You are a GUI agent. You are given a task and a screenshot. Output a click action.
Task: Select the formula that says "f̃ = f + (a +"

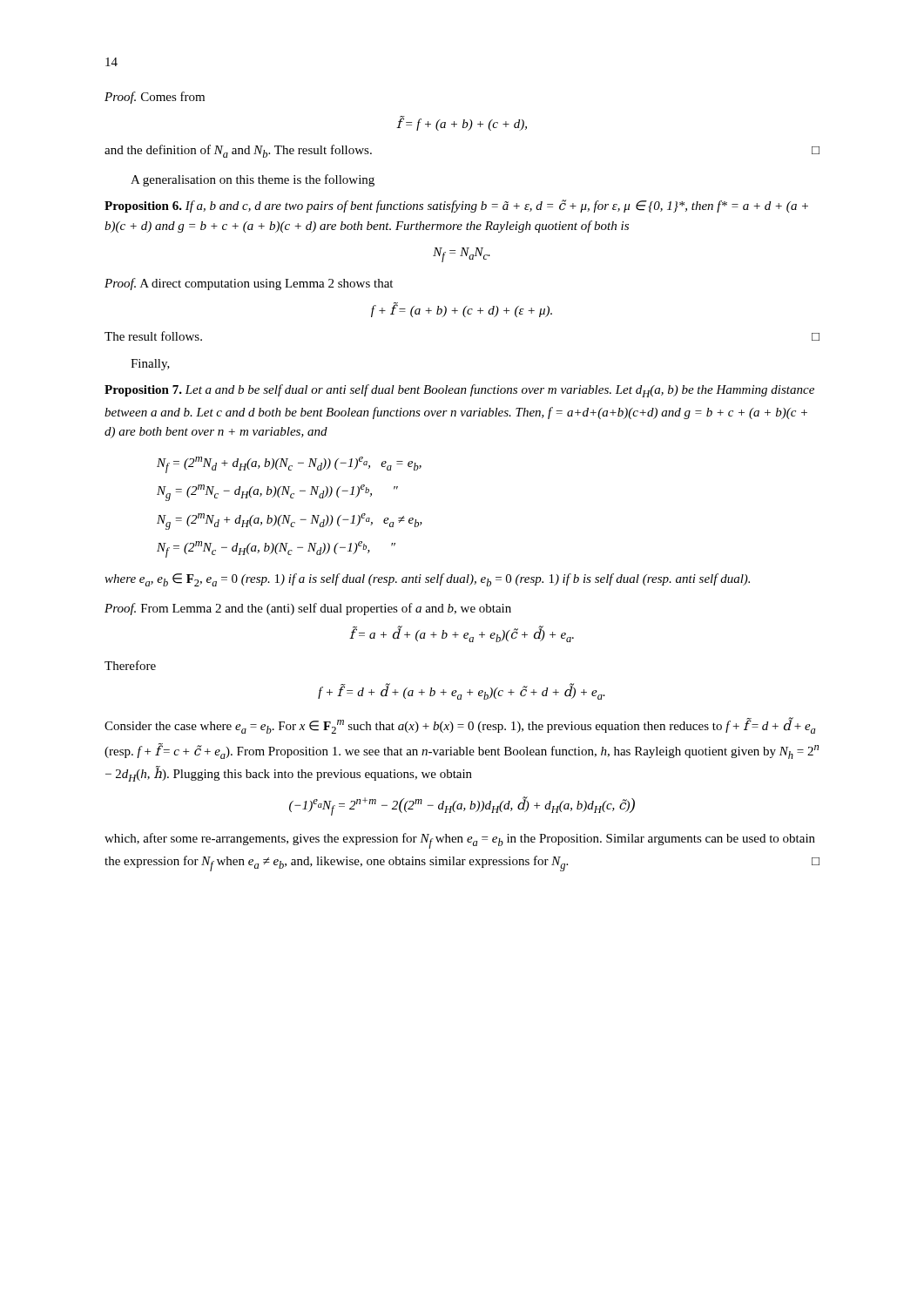(462, 123)
